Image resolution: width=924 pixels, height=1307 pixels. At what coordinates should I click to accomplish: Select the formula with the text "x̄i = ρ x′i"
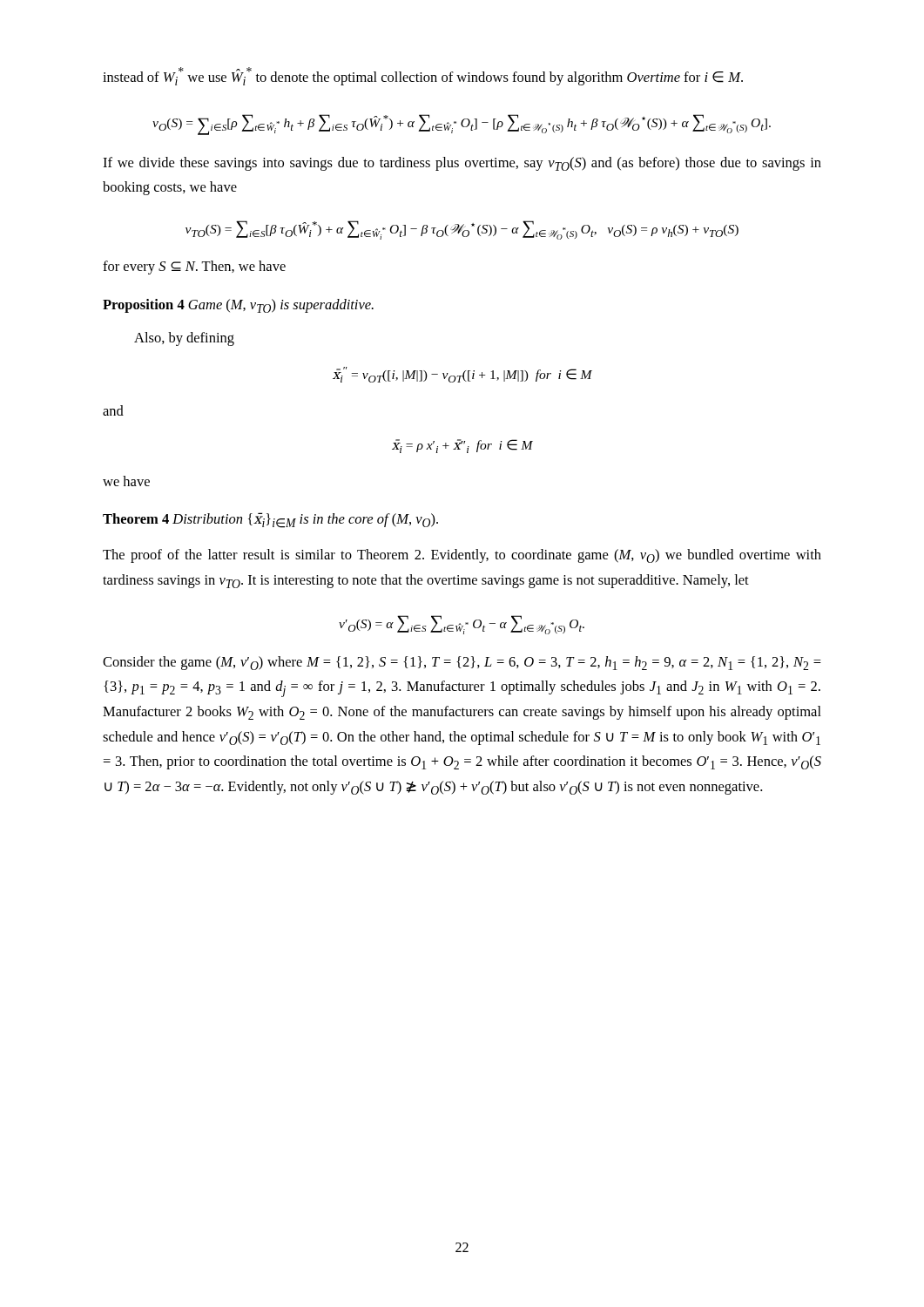[462, 446]
